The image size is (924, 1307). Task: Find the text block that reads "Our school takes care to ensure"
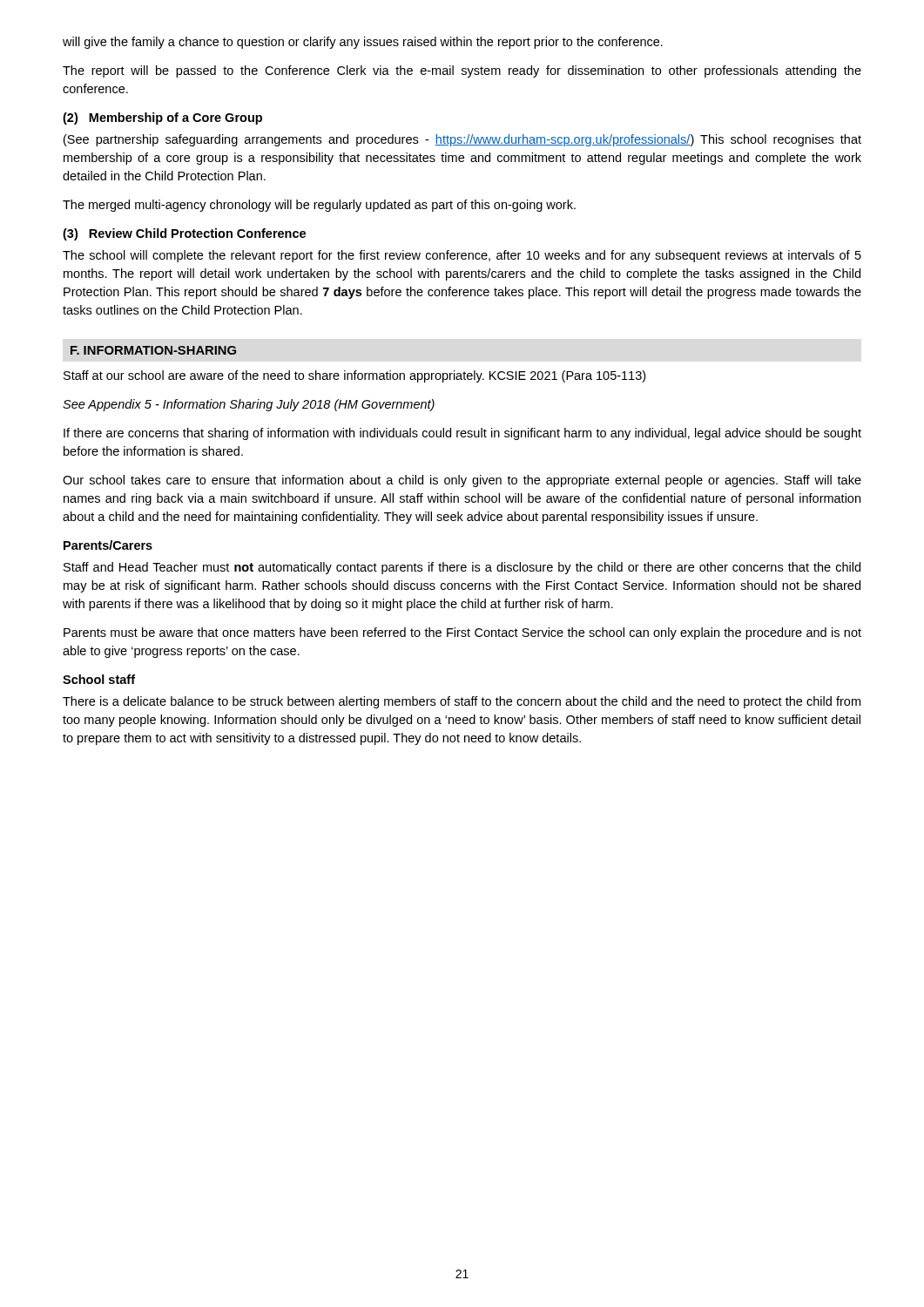click(x=462, y=499)
